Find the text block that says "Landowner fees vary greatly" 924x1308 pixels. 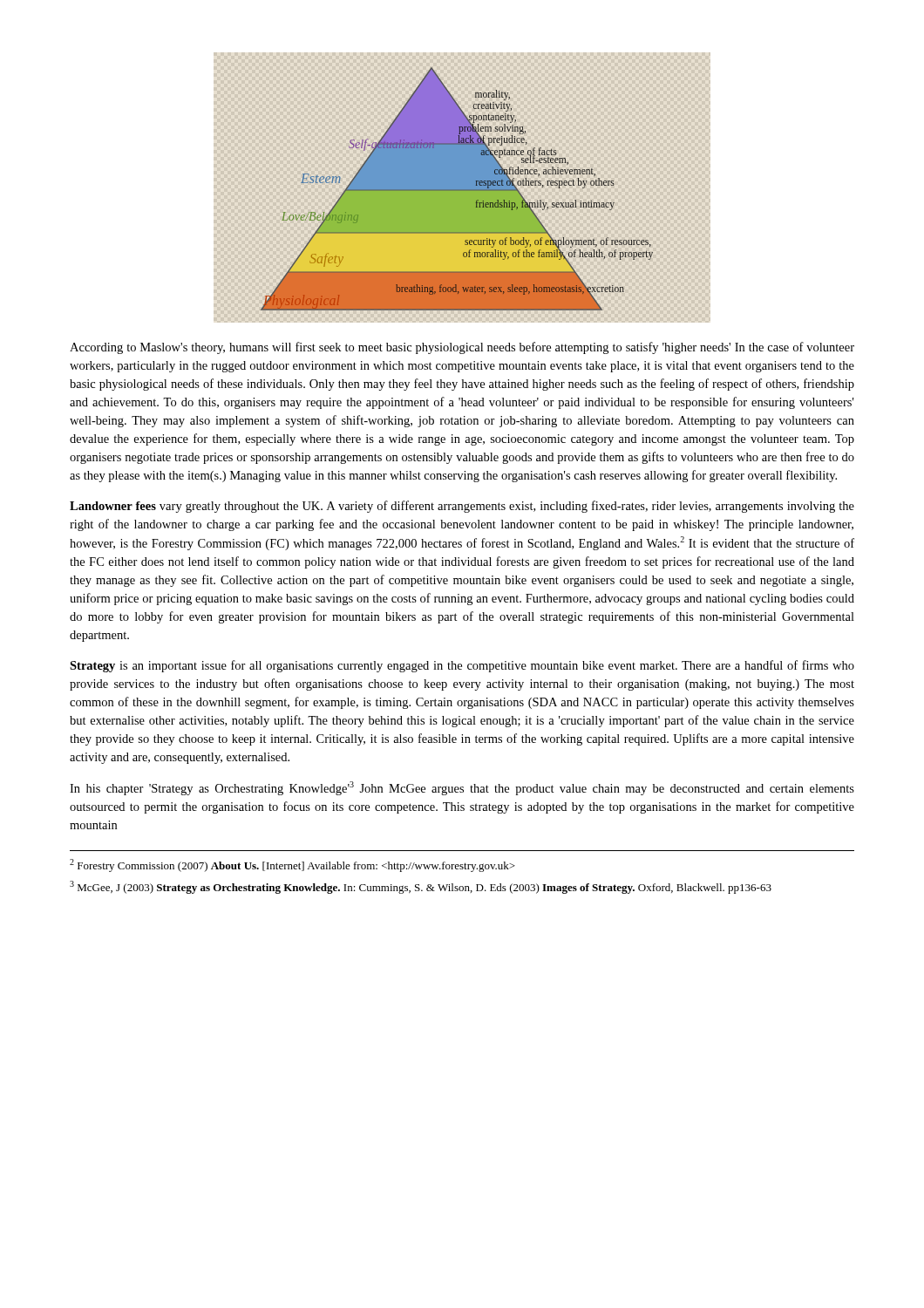462,571
